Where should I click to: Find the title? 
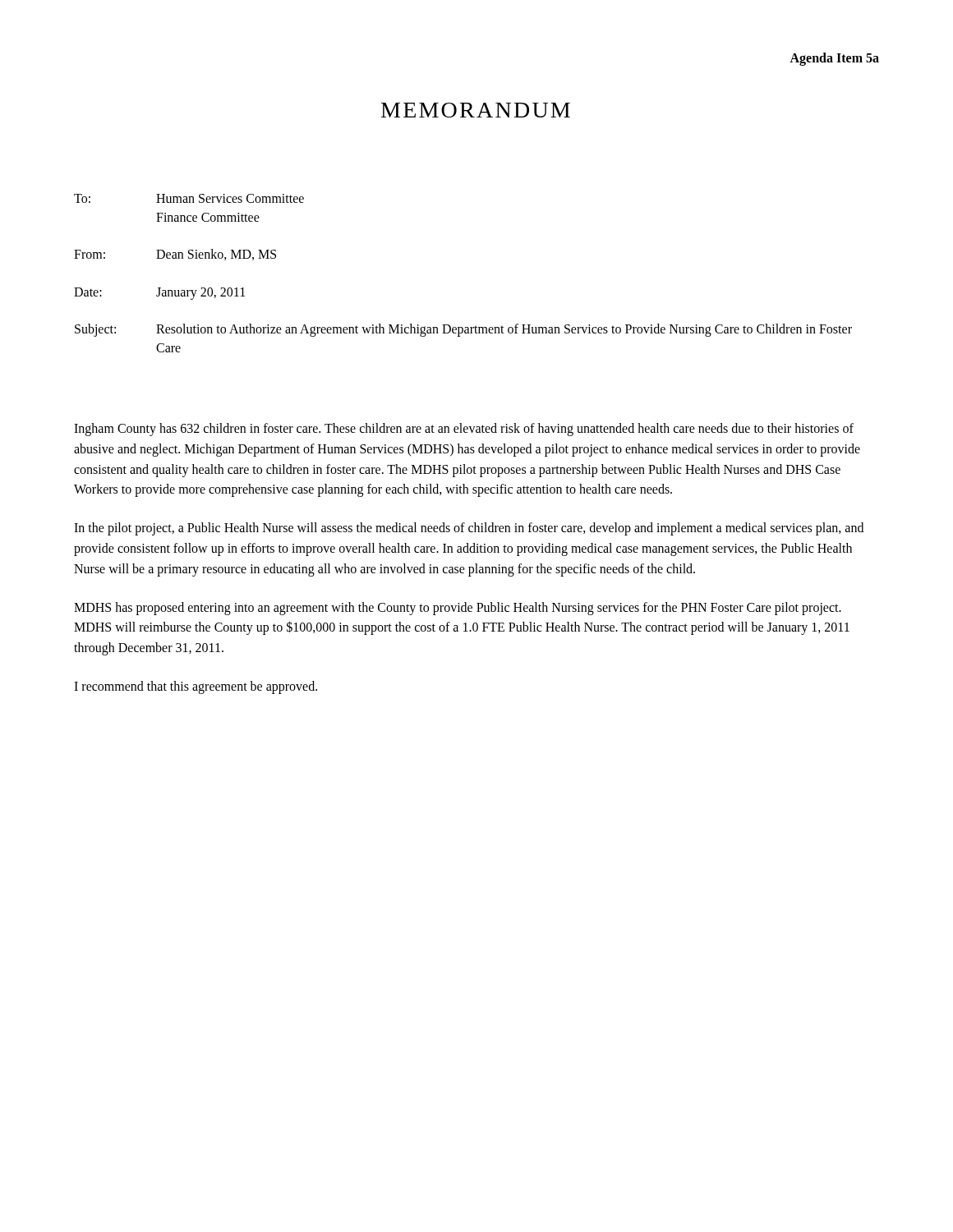pos(476,110)
